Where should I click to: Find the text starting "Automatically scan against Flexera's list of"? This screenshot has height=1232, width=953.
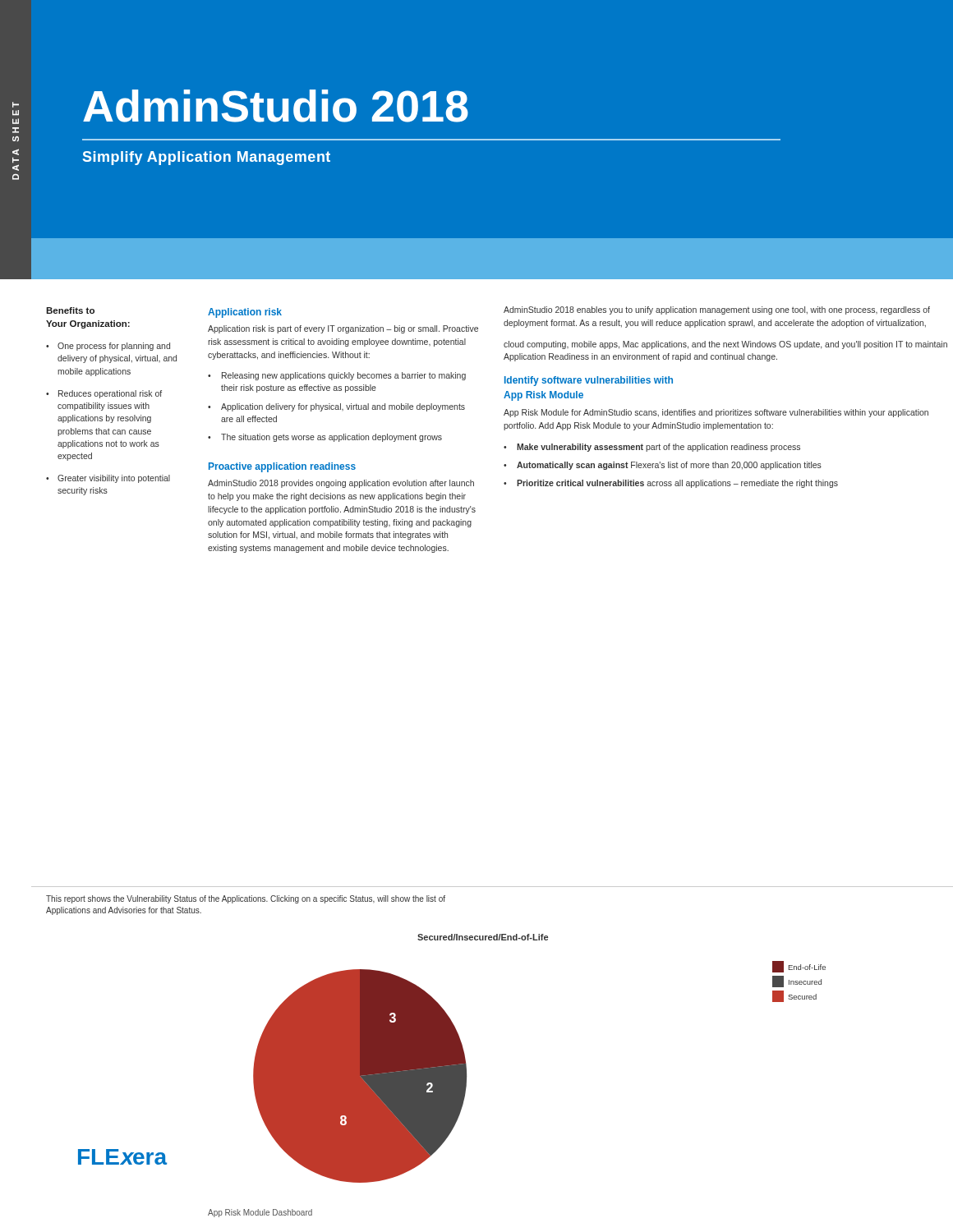click(x=669, y=465)
